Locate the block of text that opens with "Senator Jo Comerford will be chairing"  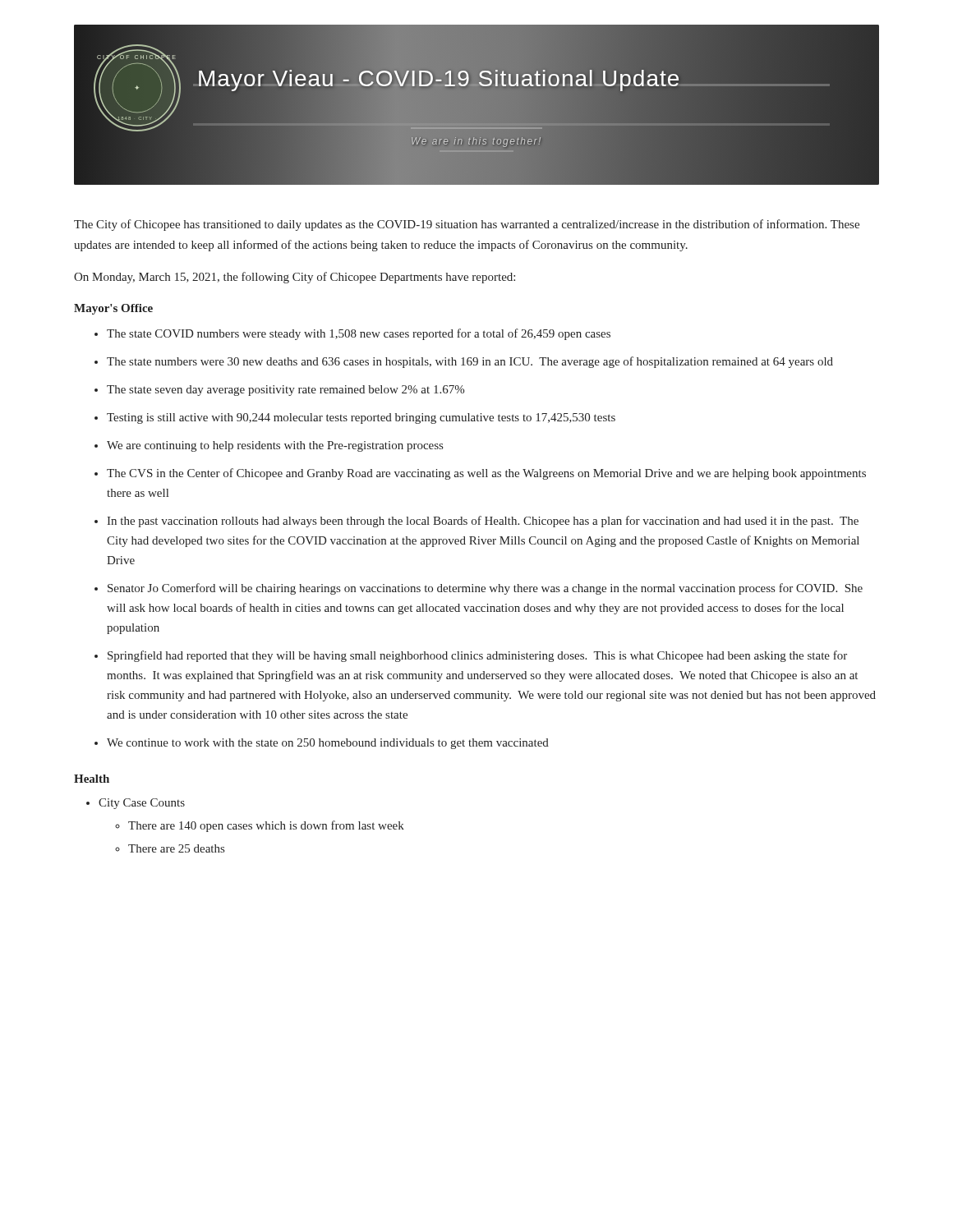pos(485,608)
